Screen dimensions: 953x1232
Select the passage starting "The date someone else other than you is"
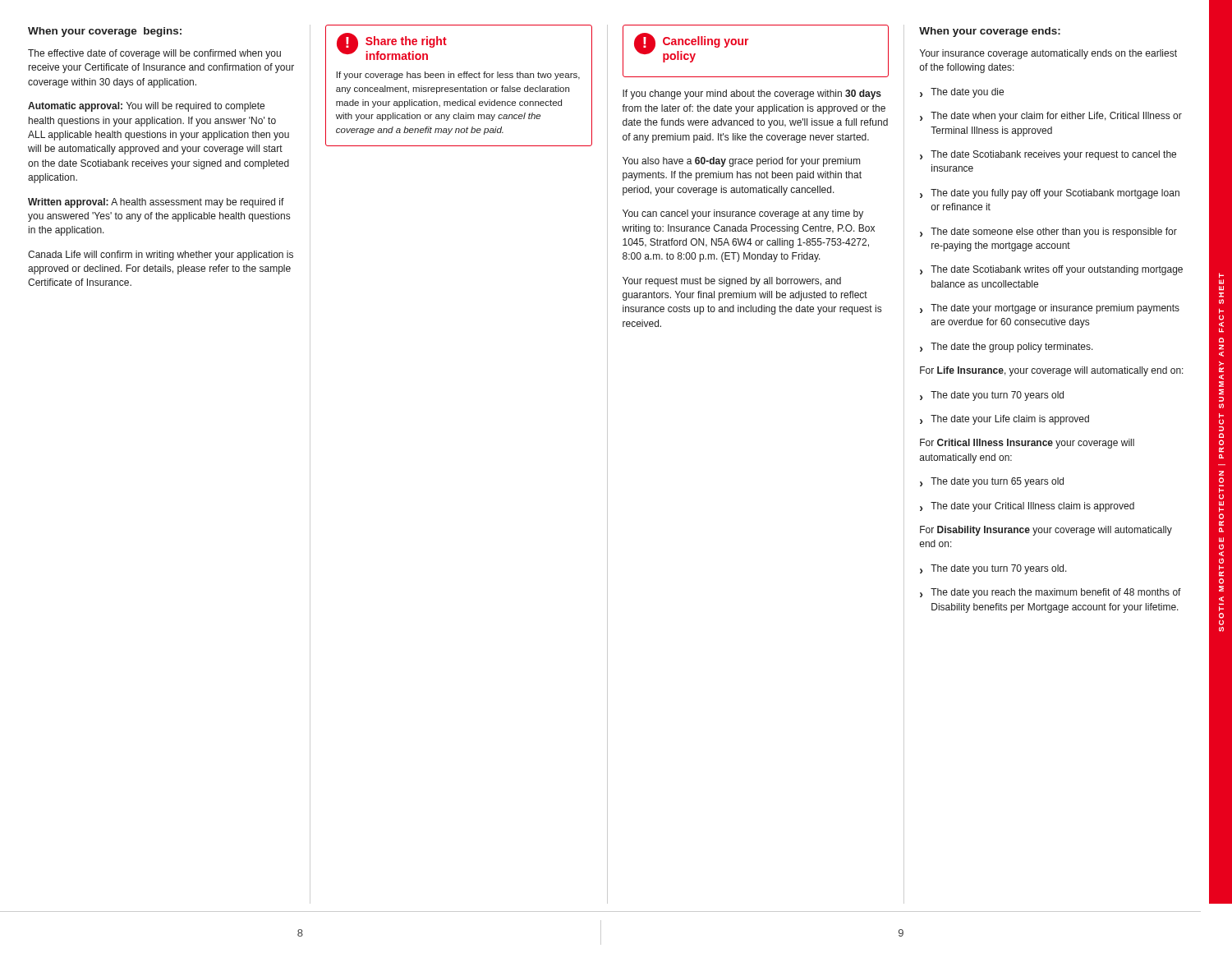1053,239
